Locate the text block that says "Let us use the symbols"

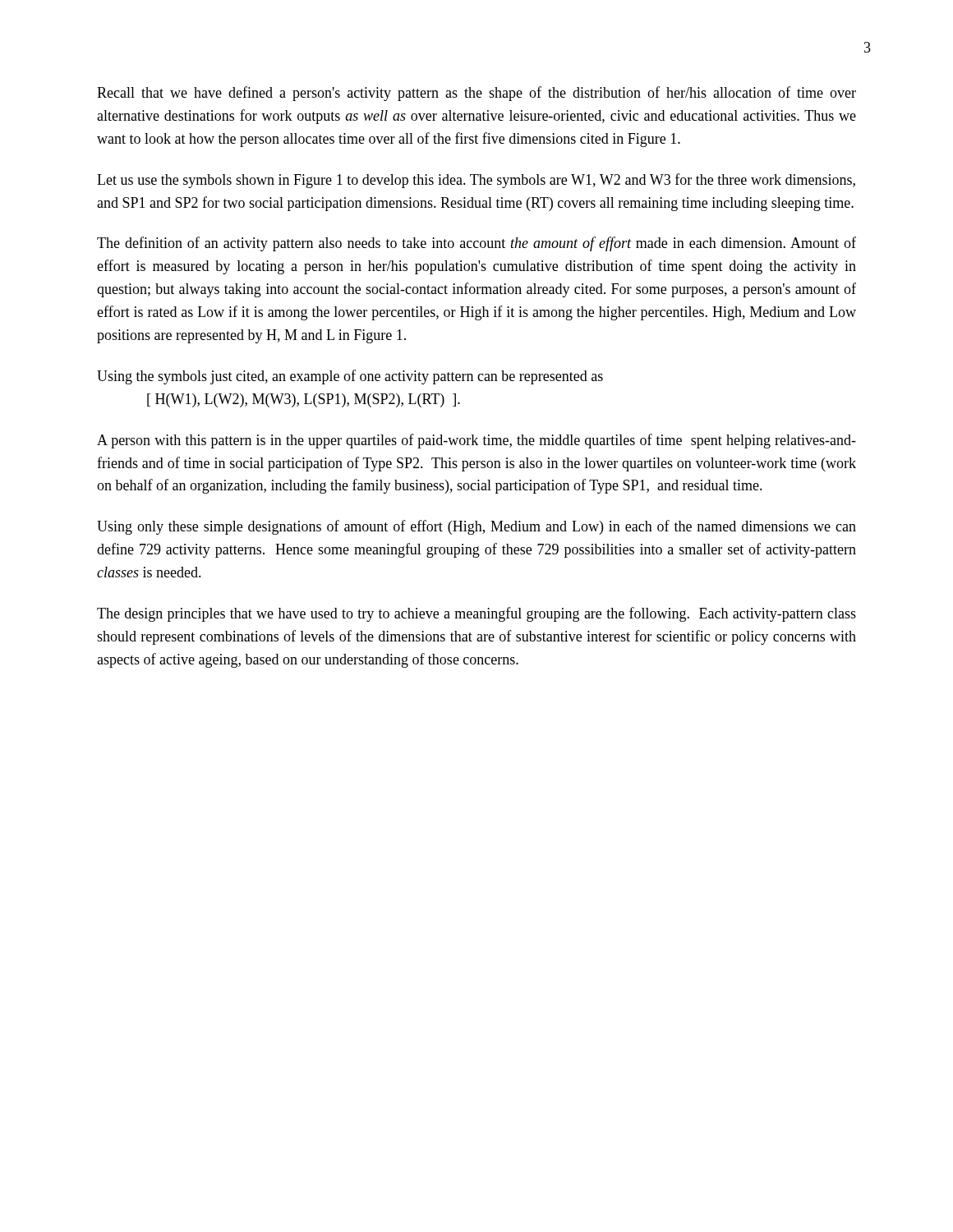coord(476,191)
